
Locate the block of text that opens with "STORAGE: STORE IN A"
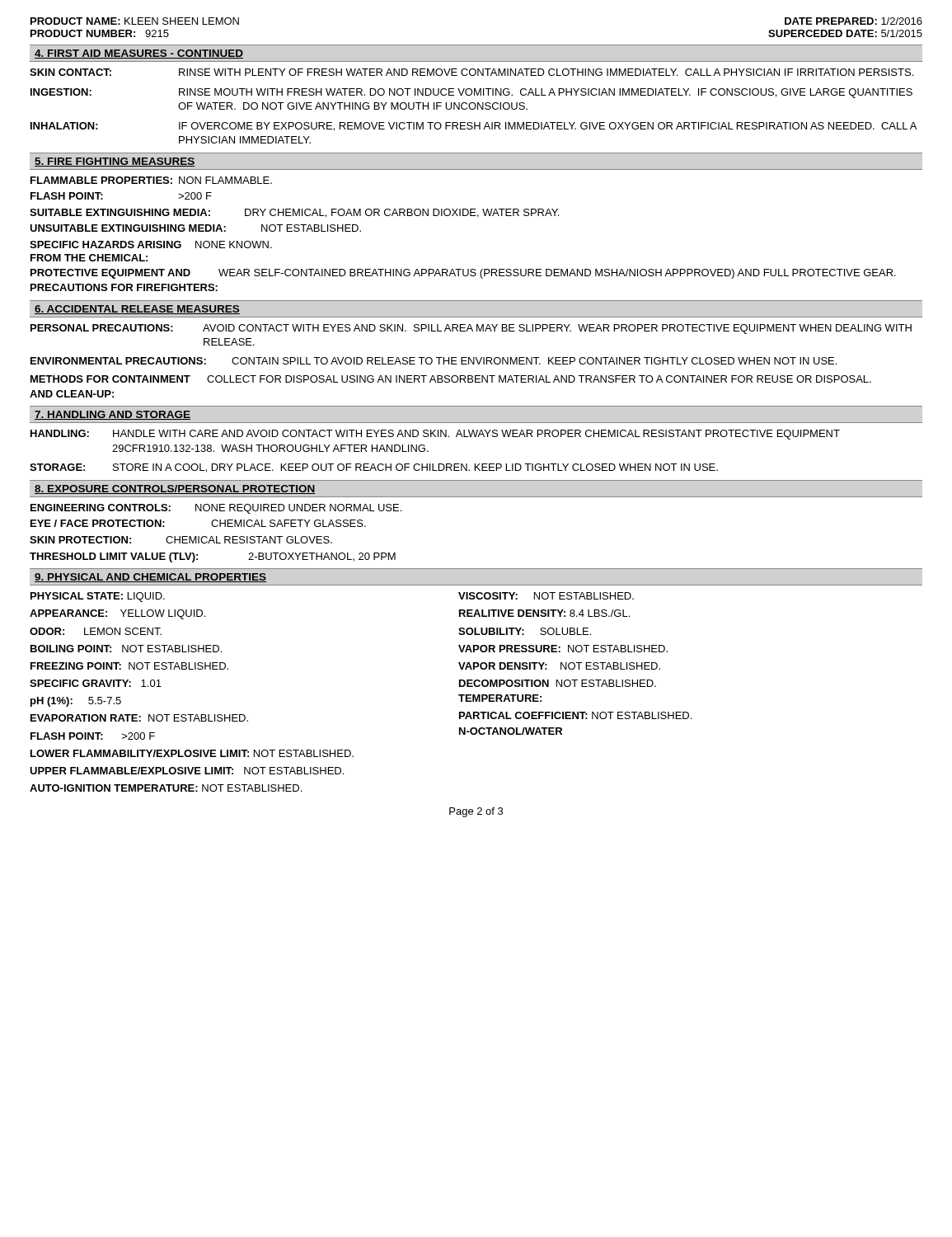click(x=476, y=468)
